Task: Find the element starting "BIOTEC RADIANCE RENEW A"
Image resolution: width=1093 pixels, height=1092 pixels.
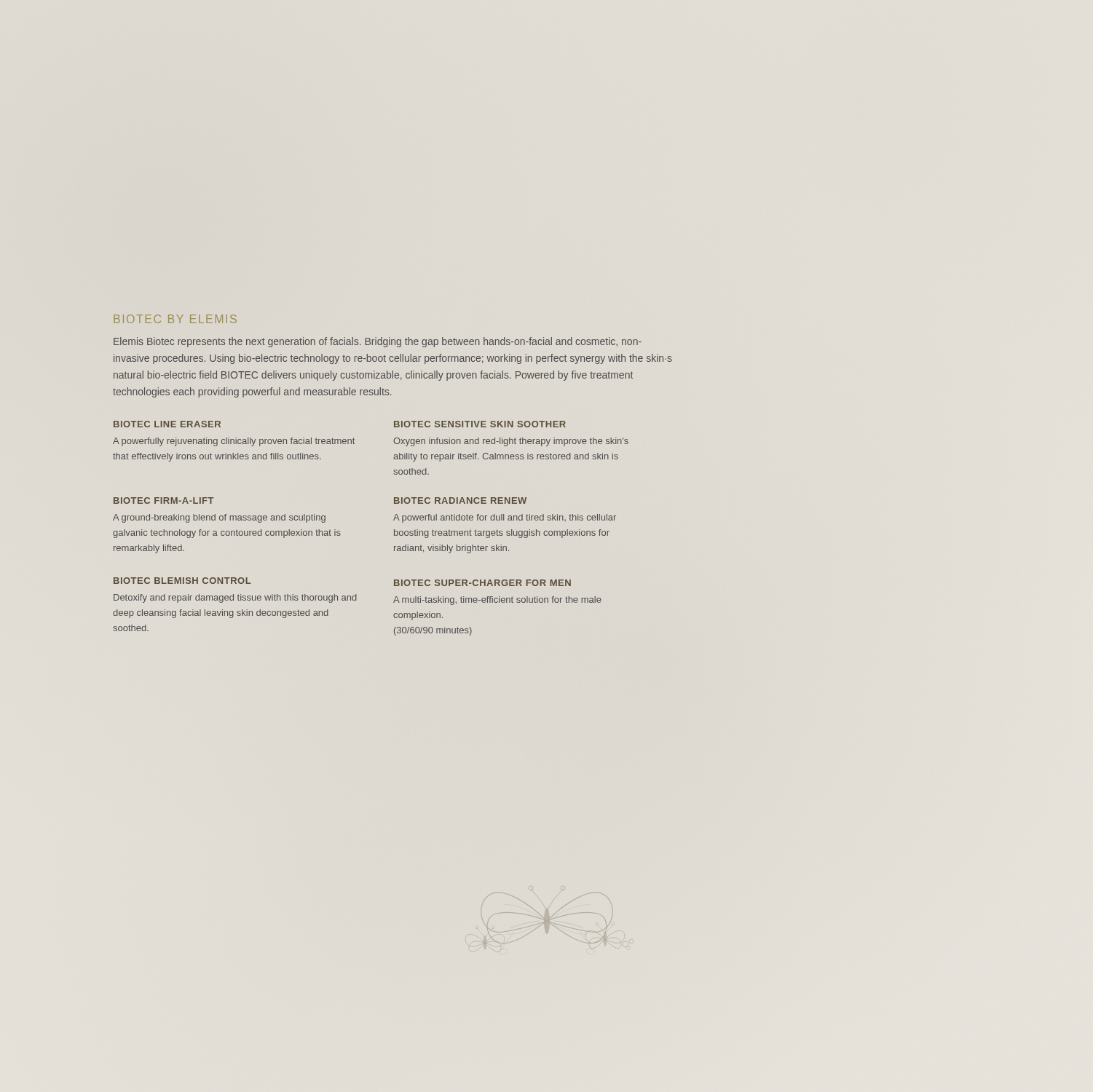Action: [x=517, y=525]
